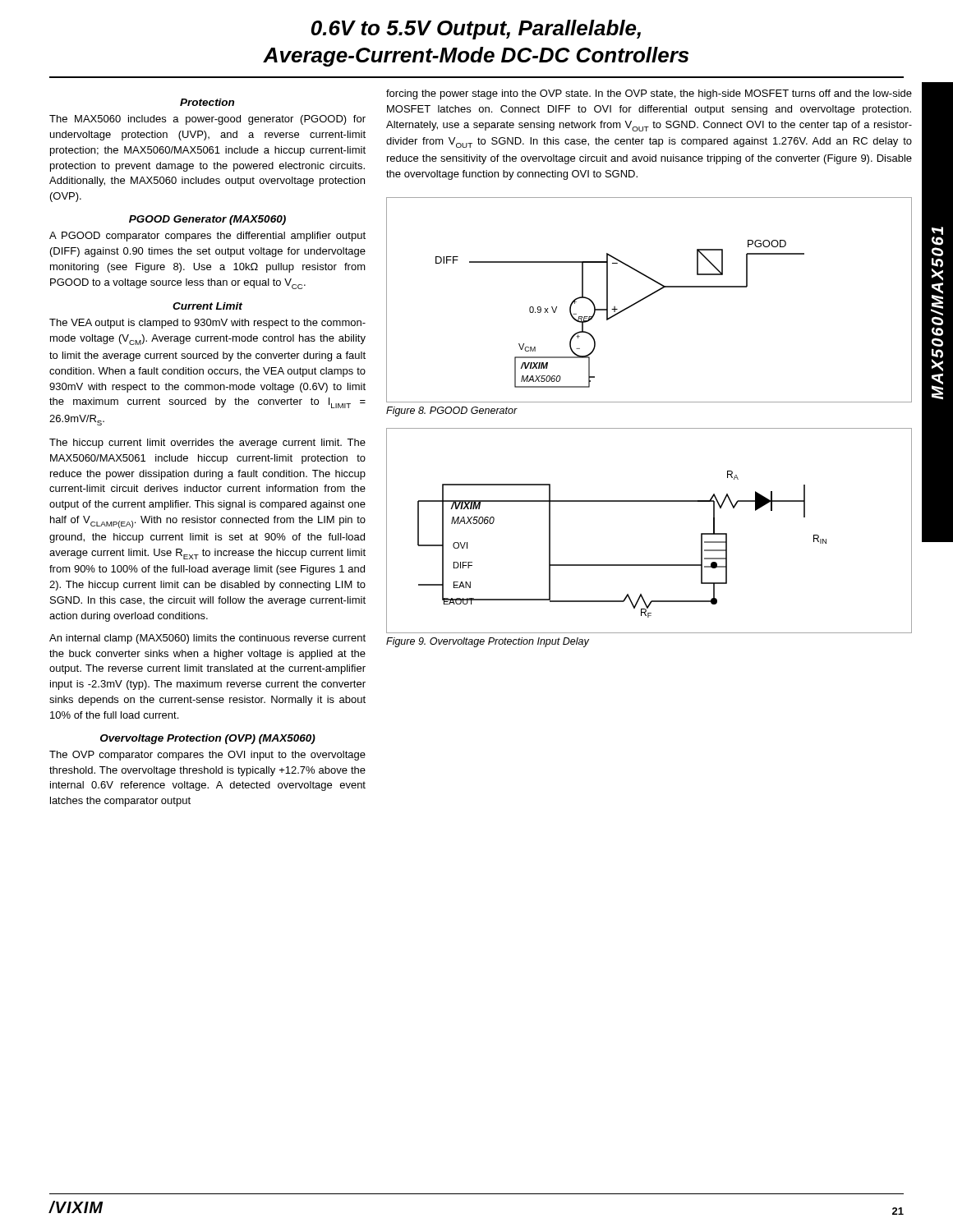Screen dimensions: 1232x953
Task: Click on the element starting "The MAX5060 includes"
Action: coord(207,158)
